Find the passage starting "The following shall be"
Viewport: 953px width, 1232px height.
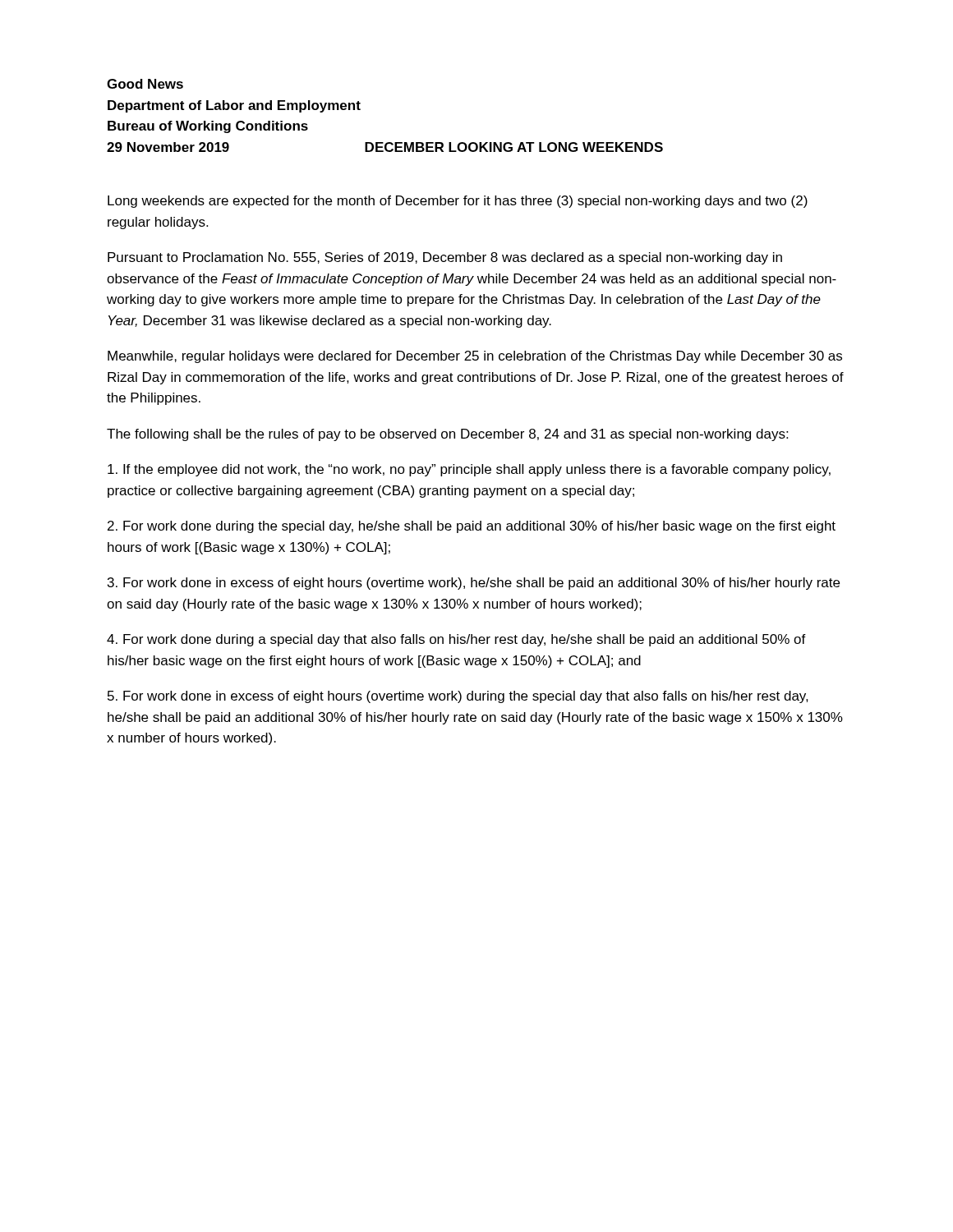pyautogui.click(x=448, y=434)
